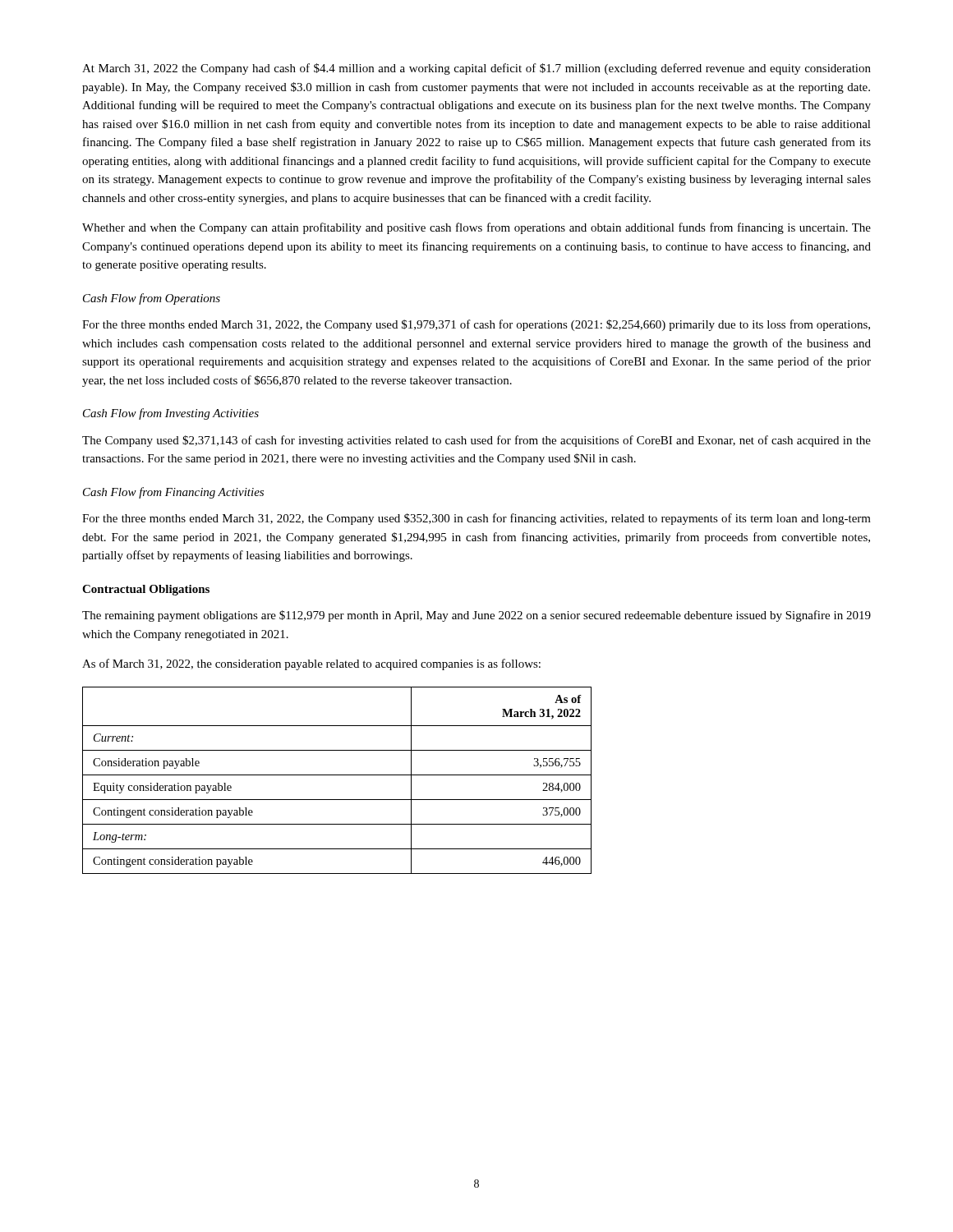This screenshot has height=1232, width=953.
Task: Locate the table with the text "As of March 31,"
Action: click(476, 780)
